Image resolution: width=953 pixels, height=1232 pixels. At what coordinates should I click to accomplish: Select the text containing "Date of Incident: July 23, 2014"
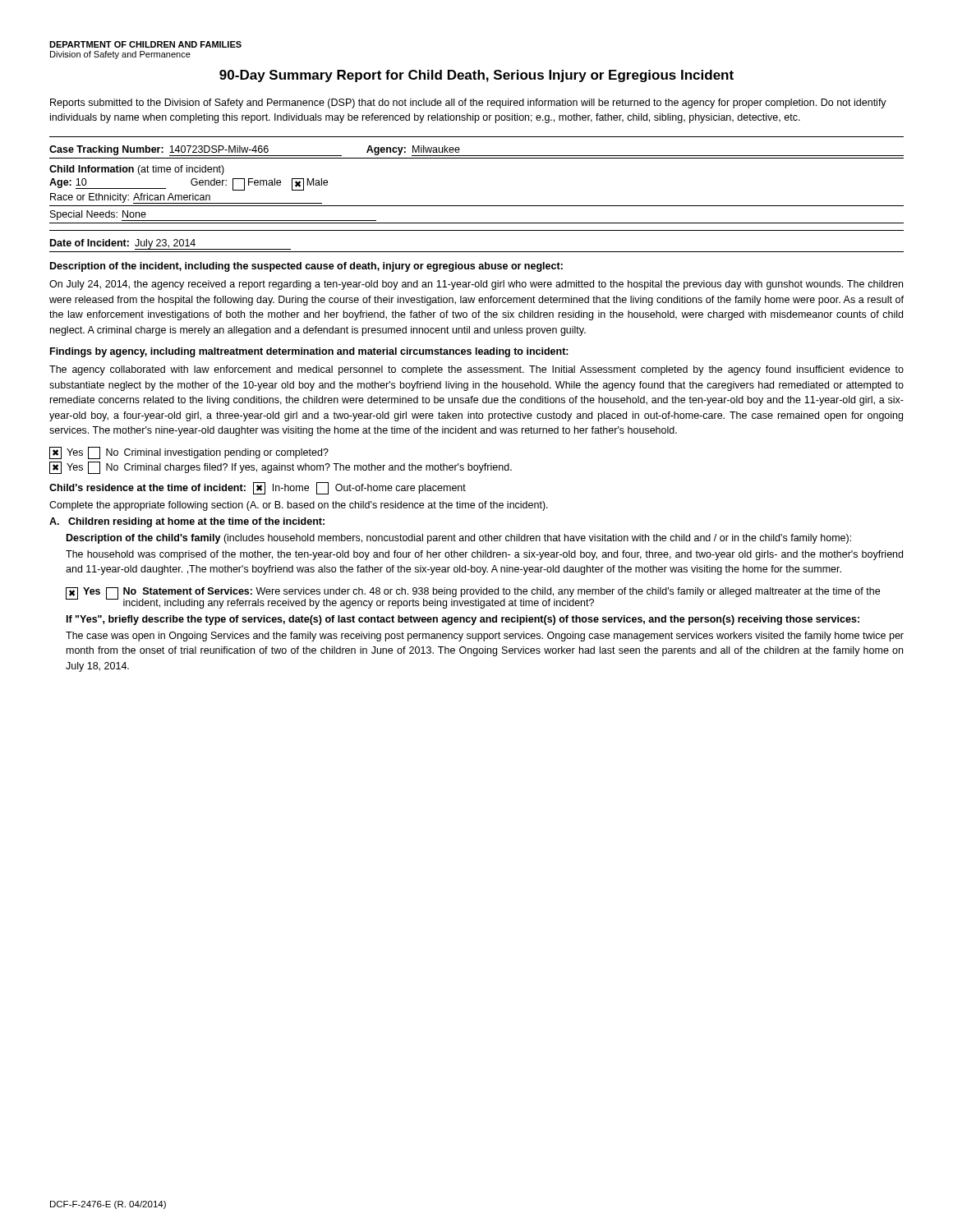[x=170, y=244]
